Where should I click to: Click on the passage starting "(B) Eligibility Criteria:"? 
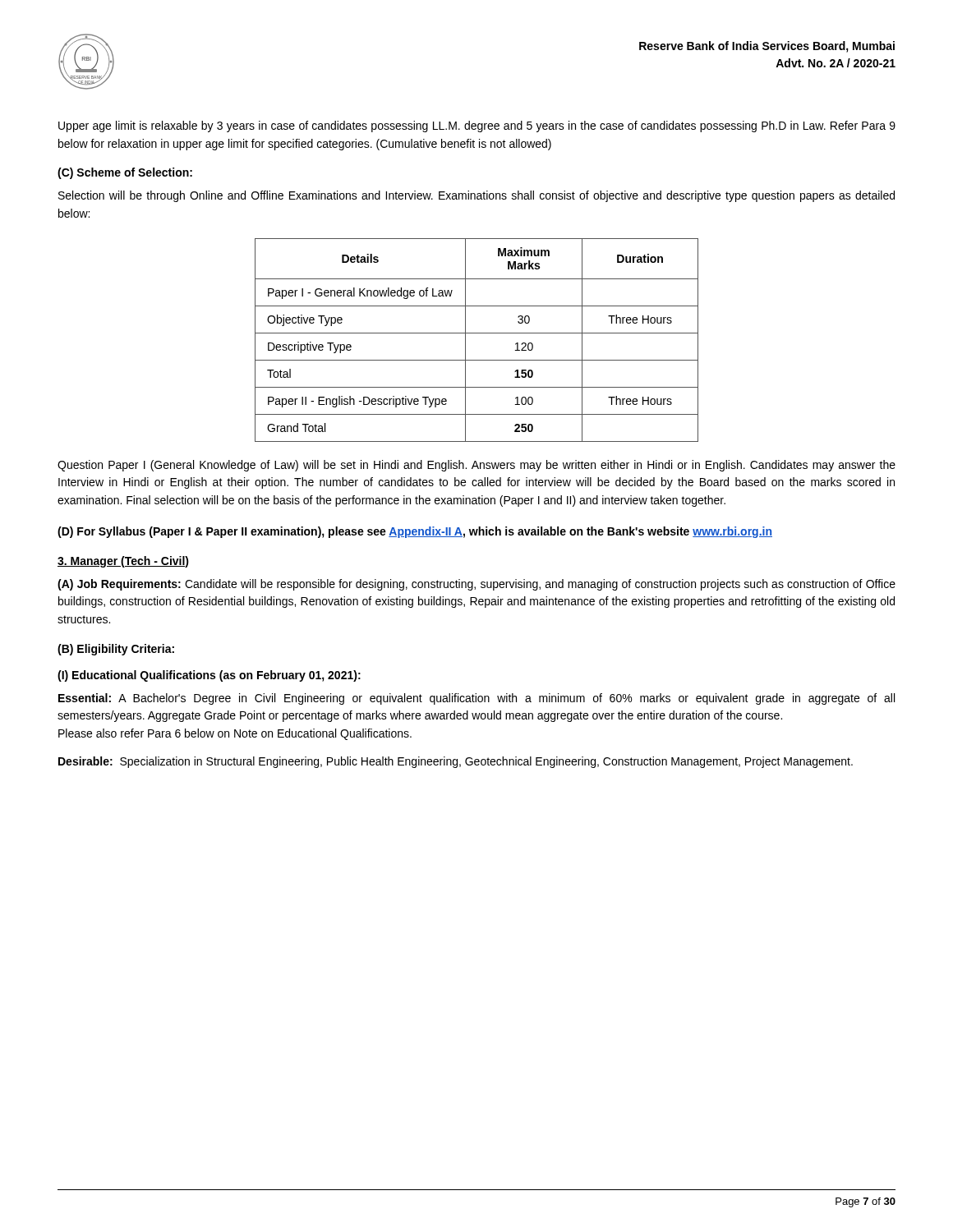(x=116, y=648)
